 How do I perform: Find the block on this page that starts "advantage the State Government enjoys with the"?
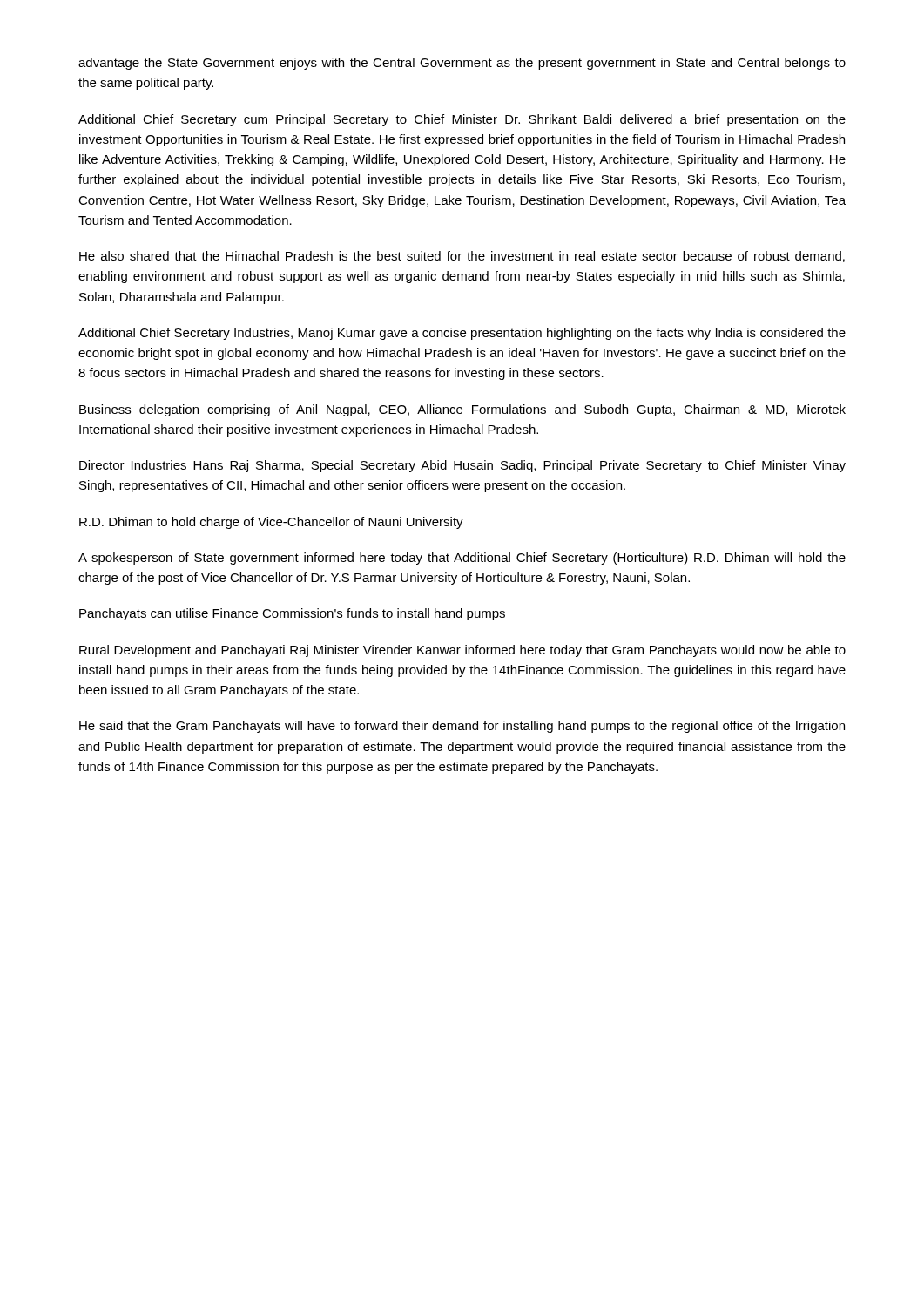pyautogui.click(x=462, y=72)
